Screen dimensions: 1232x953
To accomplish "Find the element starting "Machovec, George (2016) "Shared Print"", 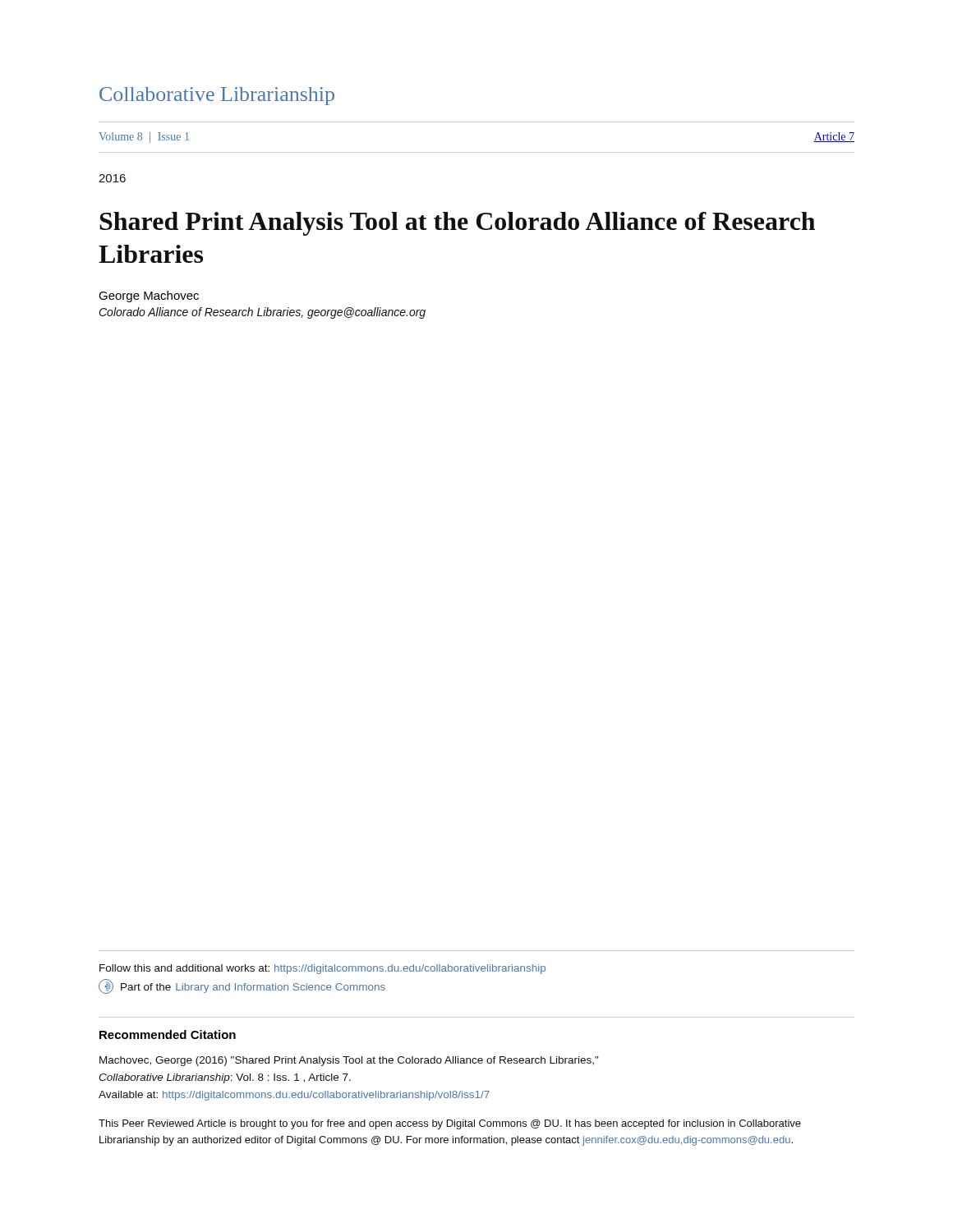I will coord(349,1061).
